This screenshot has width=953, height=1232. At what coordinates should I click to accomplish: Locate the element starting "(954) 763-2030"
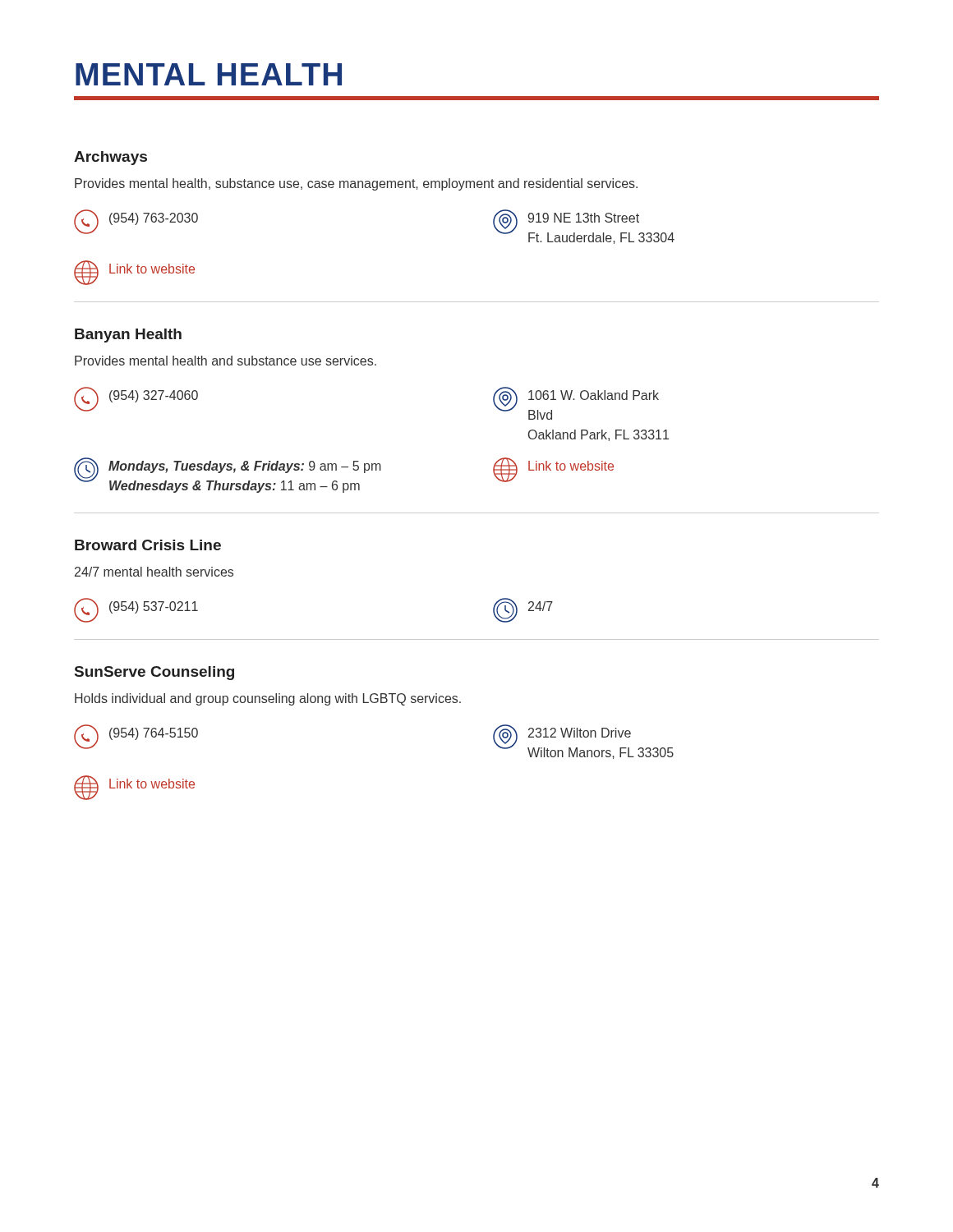click(136, 222)
